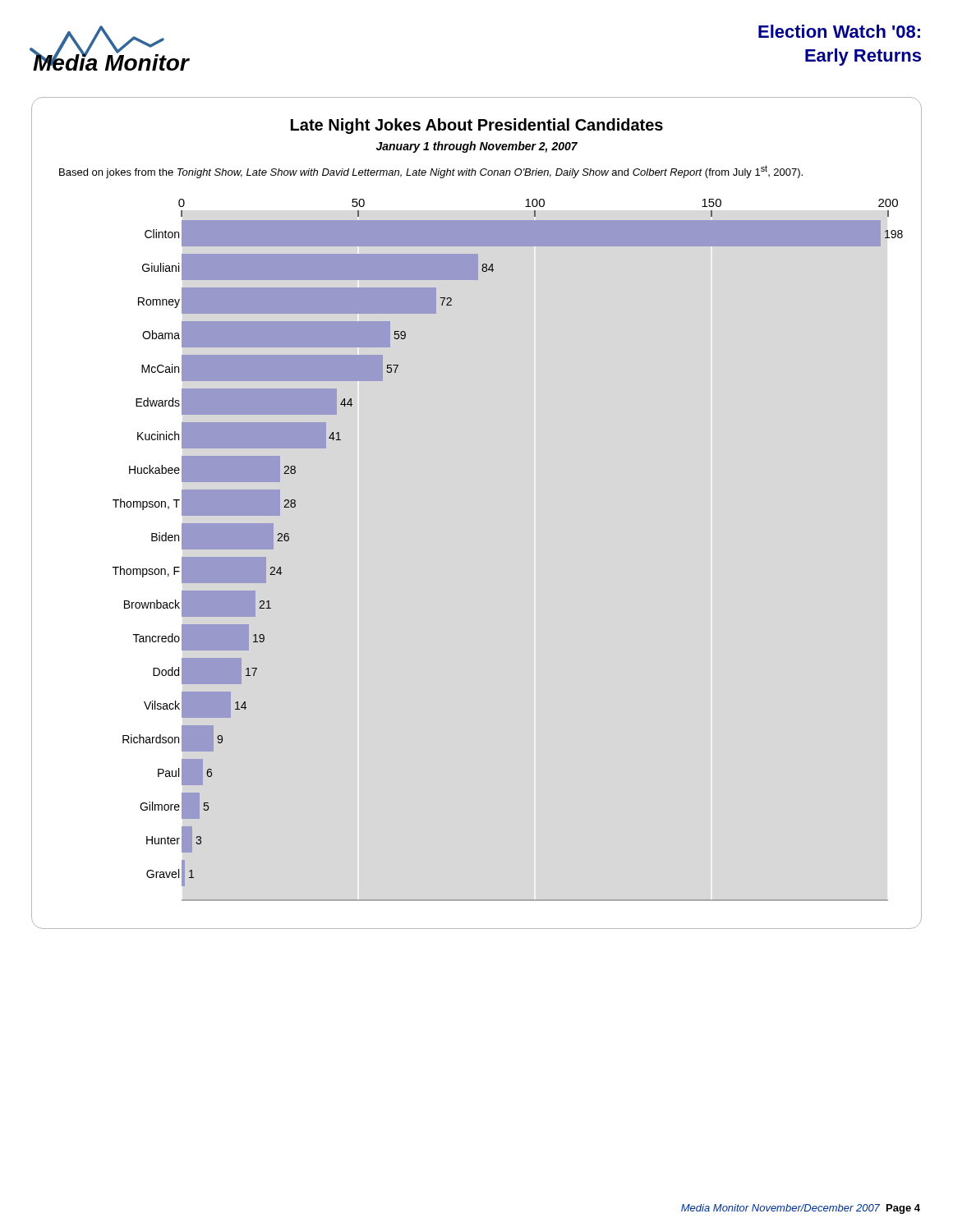Screen dimensions: 1232x953
Task: Select the logo
Action: click(142, 44)
